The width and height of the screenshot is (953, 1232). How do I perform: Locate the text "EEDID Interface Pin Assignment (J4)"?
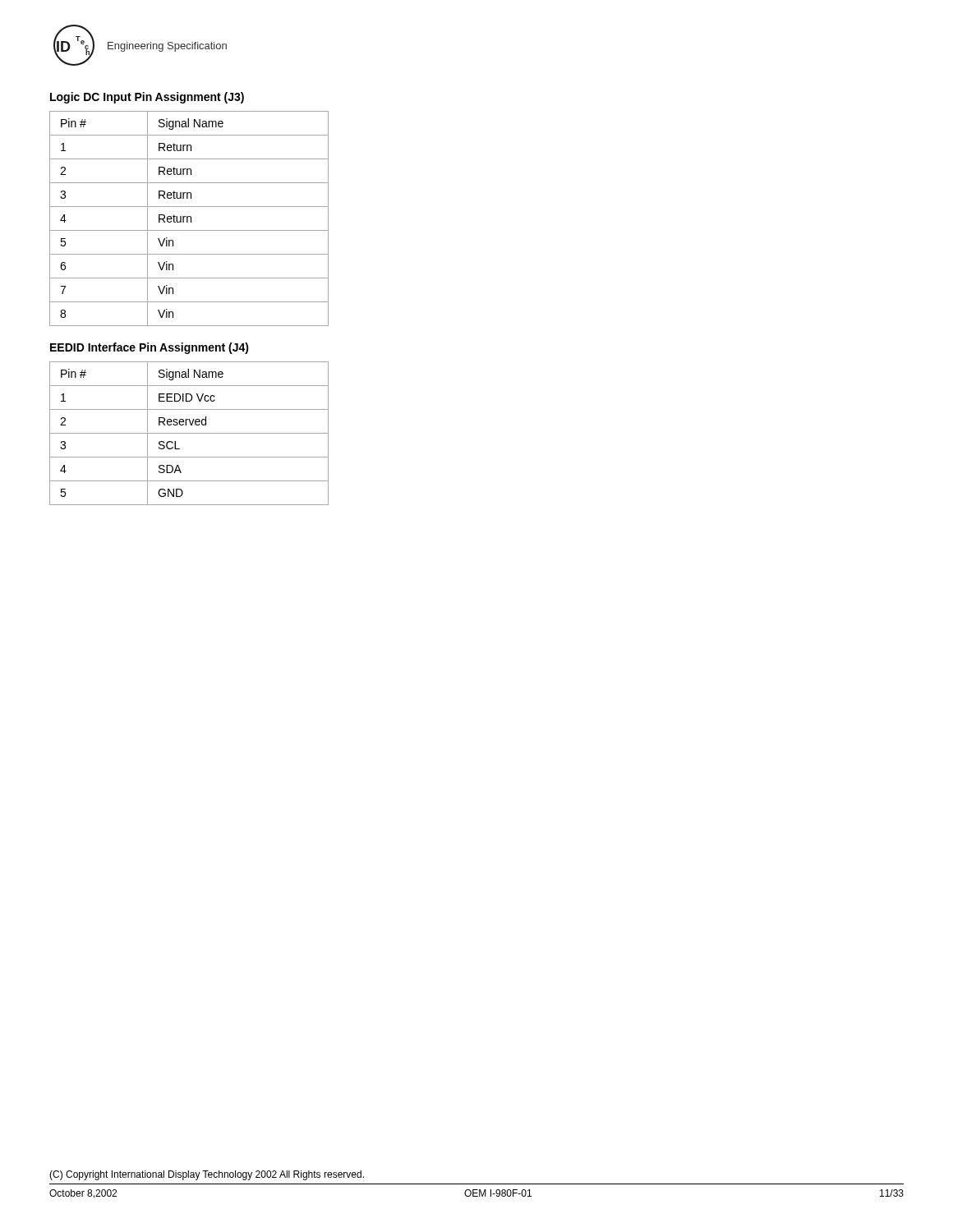149,347
